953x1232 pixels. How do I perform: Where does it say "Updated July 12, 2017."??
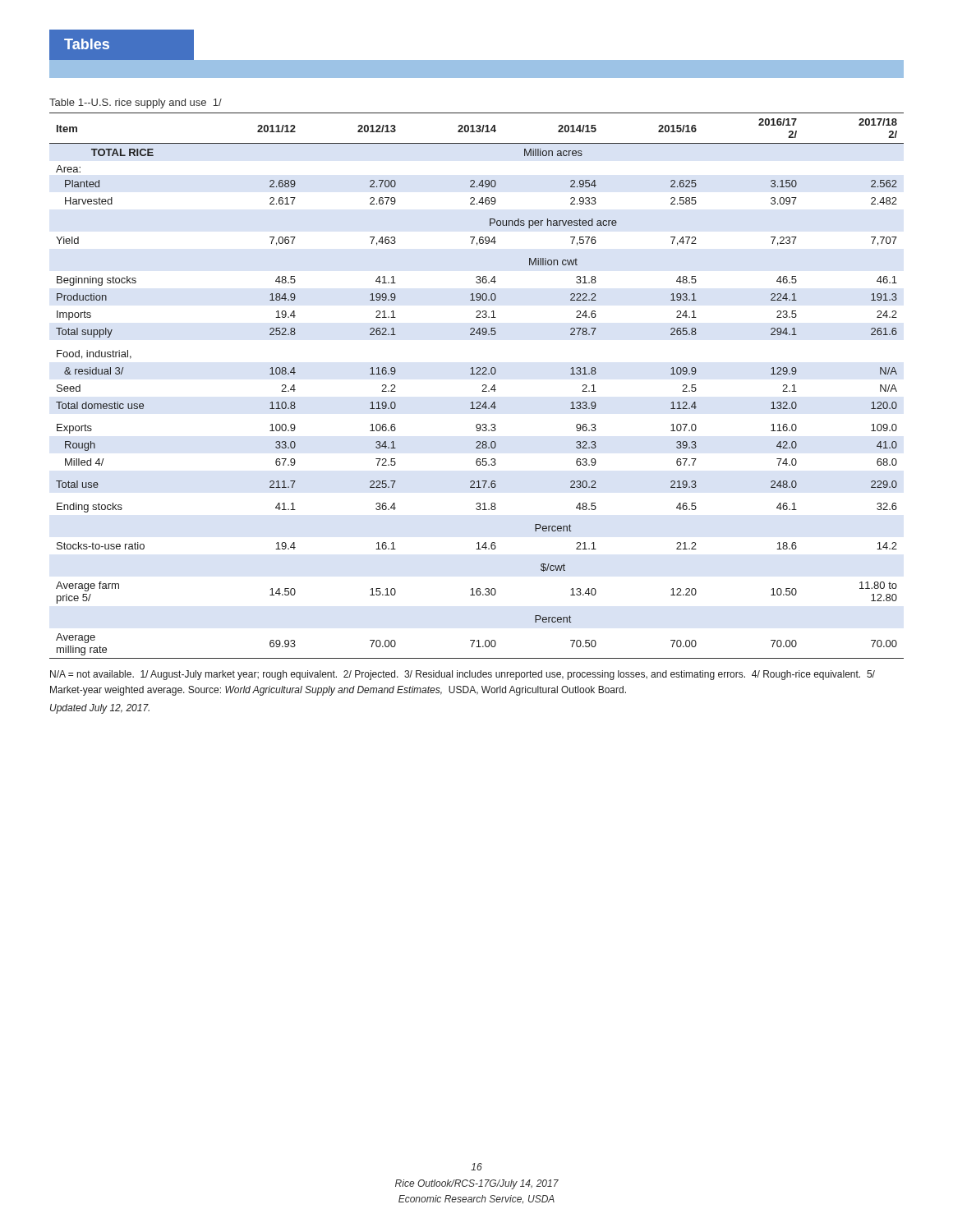tap(100, 708)
